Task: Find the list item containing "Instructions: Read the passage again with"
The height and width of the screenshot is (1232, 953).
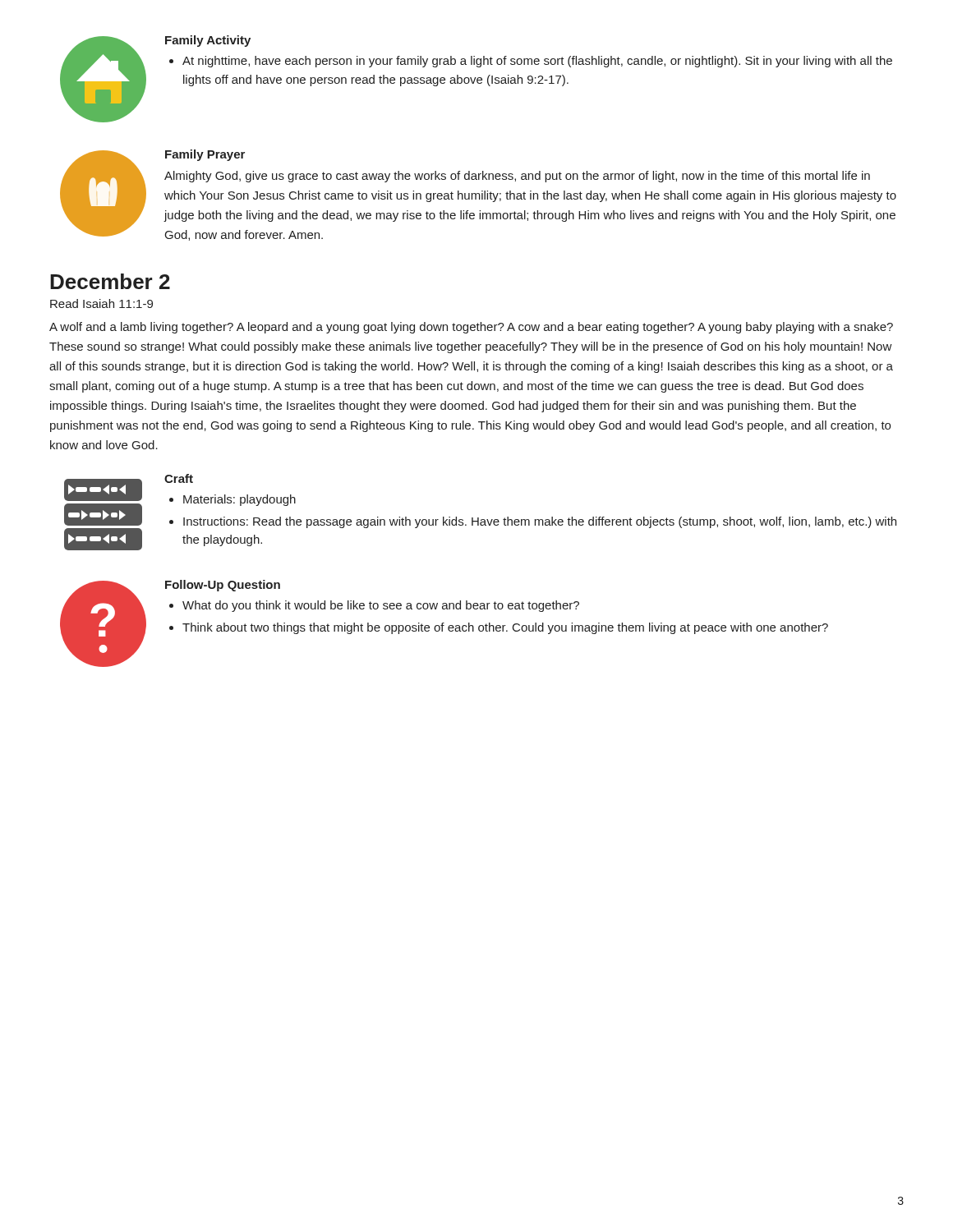Action: pyautogui.click(x=540, y=530)
